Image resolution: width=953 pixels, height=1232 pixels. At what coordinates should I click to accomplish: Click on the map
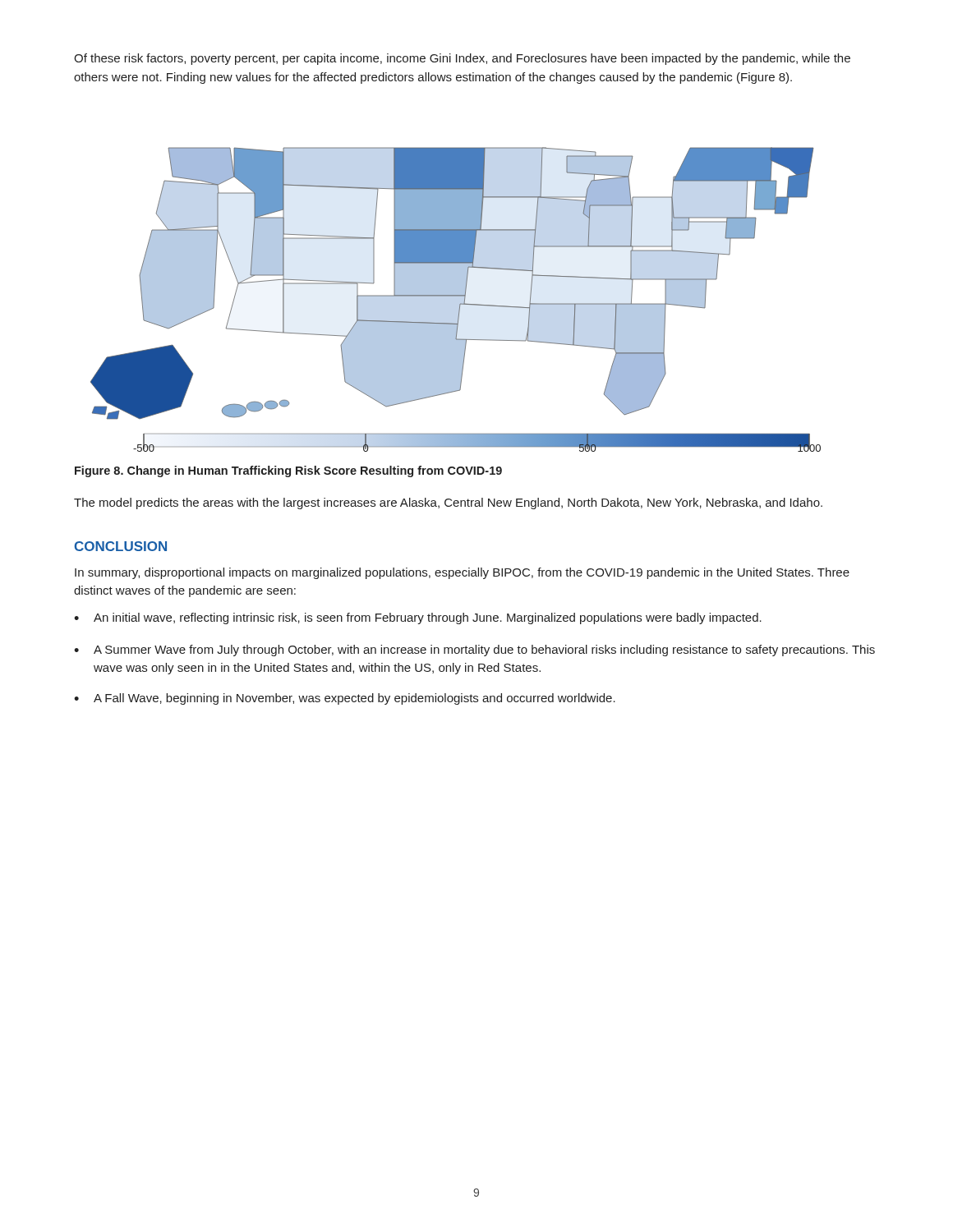pos(476,283)
